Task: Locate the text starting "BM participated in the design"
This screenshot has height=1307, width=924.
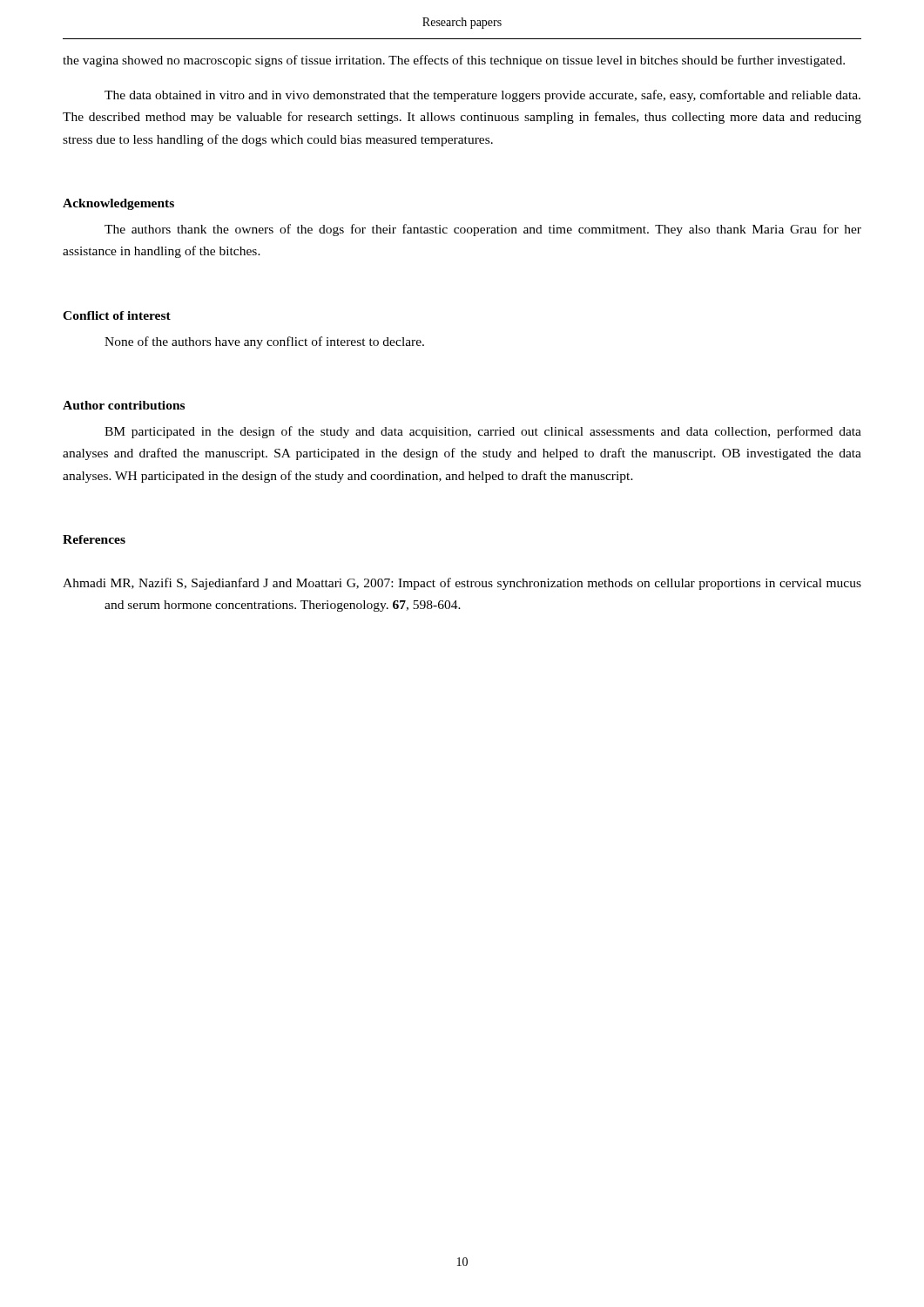Action: click(x=462, y=453)
